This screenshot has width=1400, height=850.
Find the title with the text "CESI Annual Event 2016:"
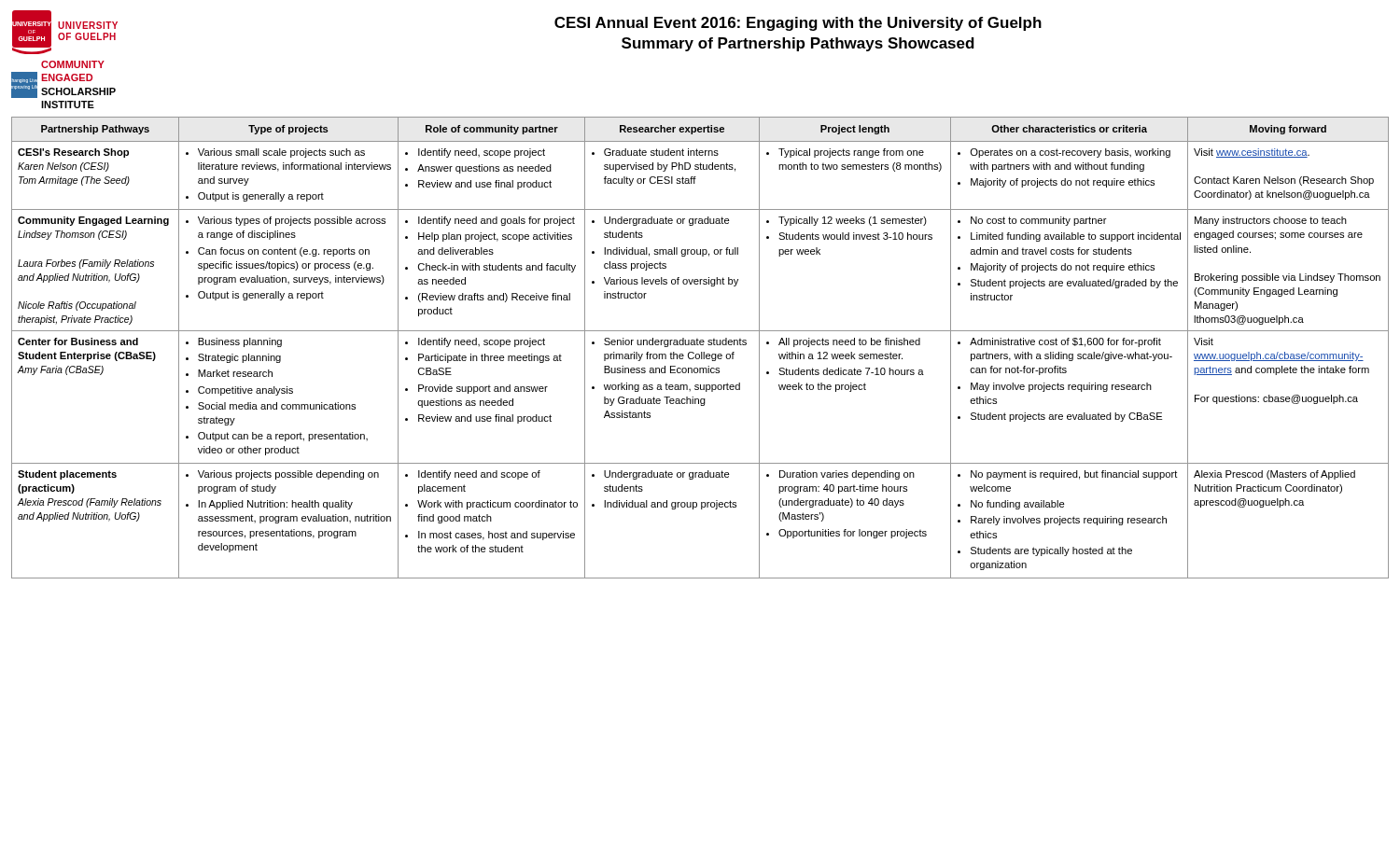[798, 34]
